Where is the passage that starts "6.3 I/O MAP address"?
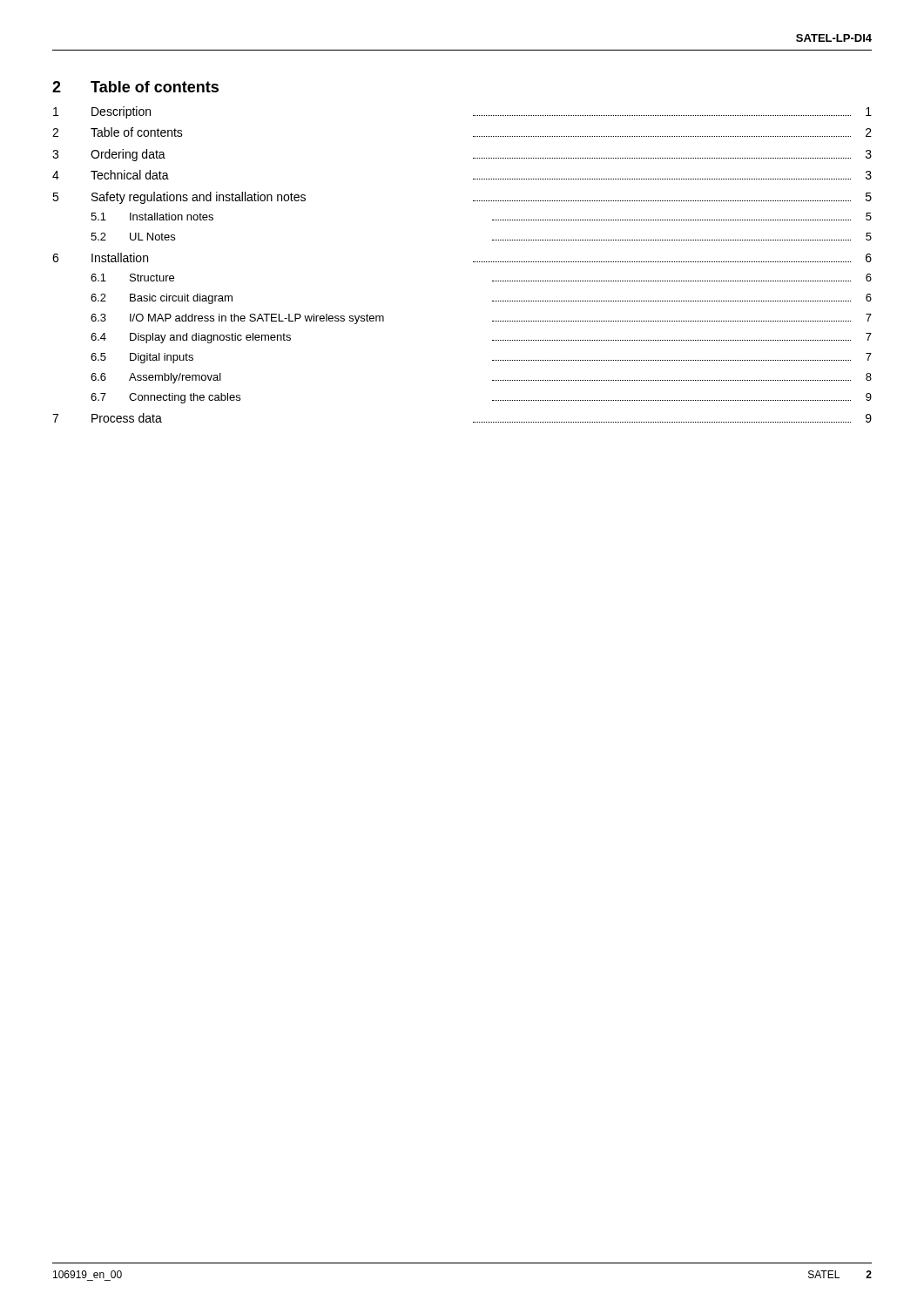This screenshot has height=1307, width=924. (x=259, y=318)
